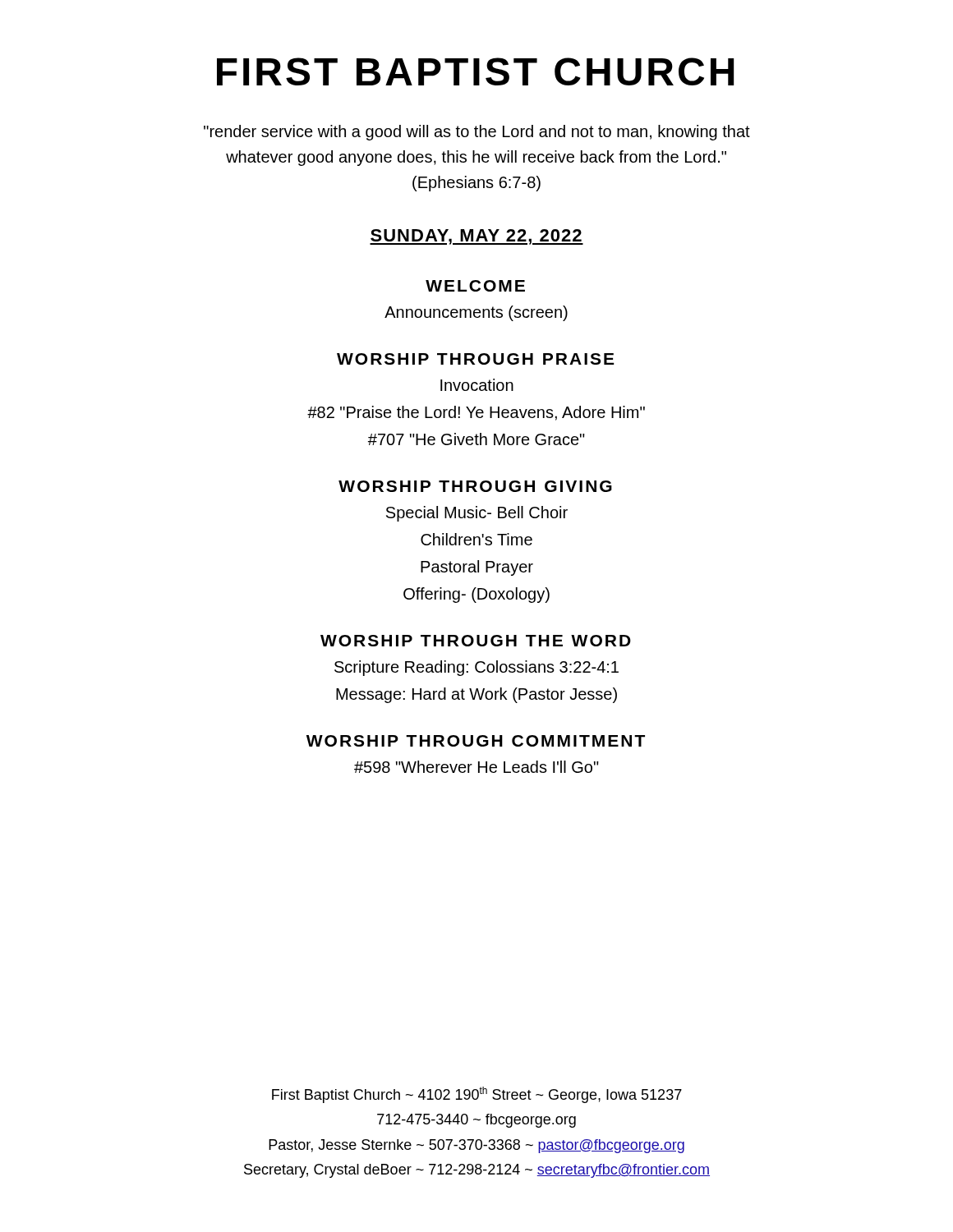Viewport: 953px width, 1232px height.
Task: Click the passage that begins ""render service with a good"
Action: click(476, 157)
